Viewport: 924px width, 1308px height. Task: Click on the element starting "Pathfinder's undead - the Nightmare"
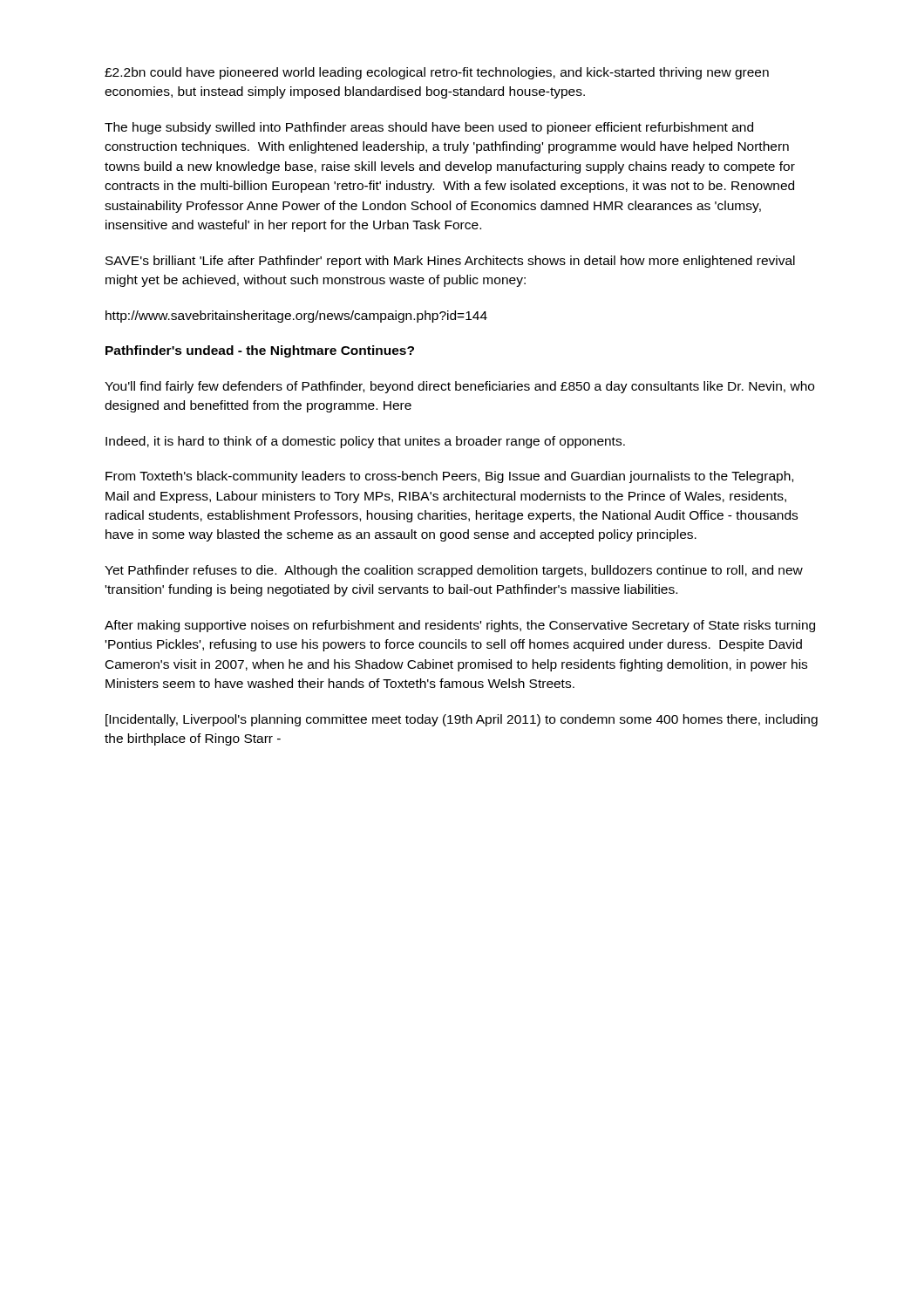coord(260,350)
